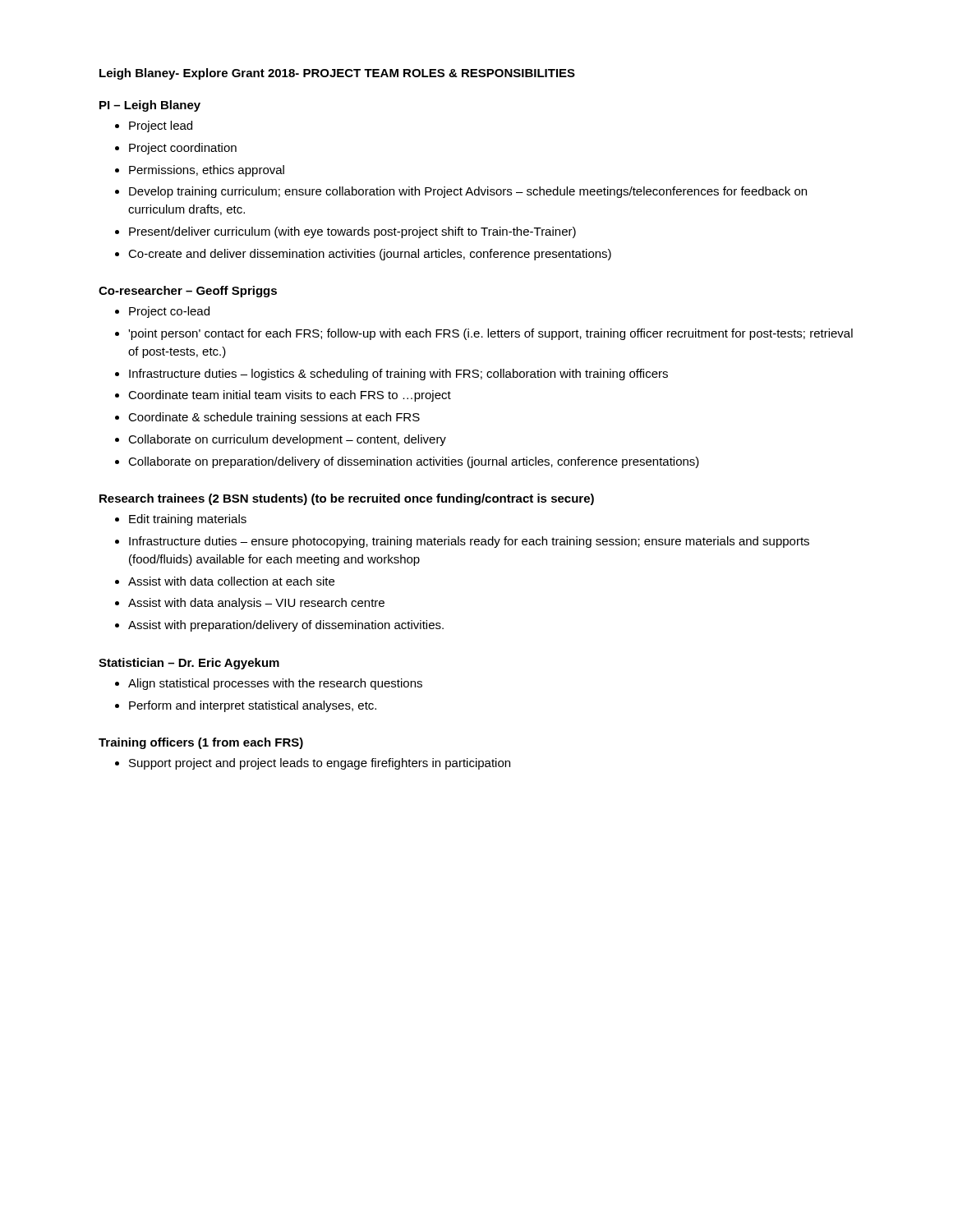
Task: Find the list item that says "Coordinate team initial team visits to each FRS"
Action: [289, 395]
